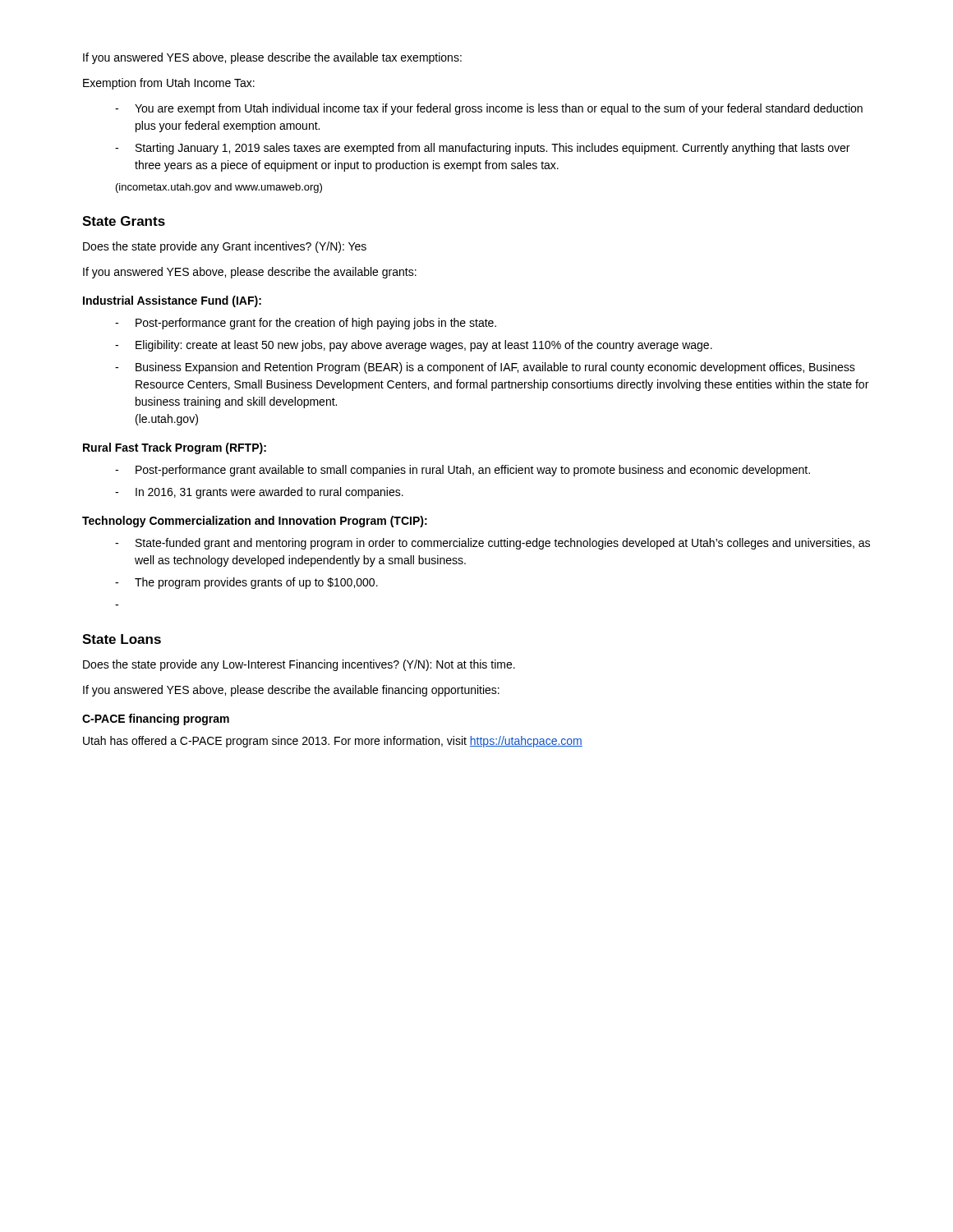The image size is (953, 1232).
Task: Click where it says "(incometax.utah.gov and www.umaweb.org)"
Action: pos(219,187)
